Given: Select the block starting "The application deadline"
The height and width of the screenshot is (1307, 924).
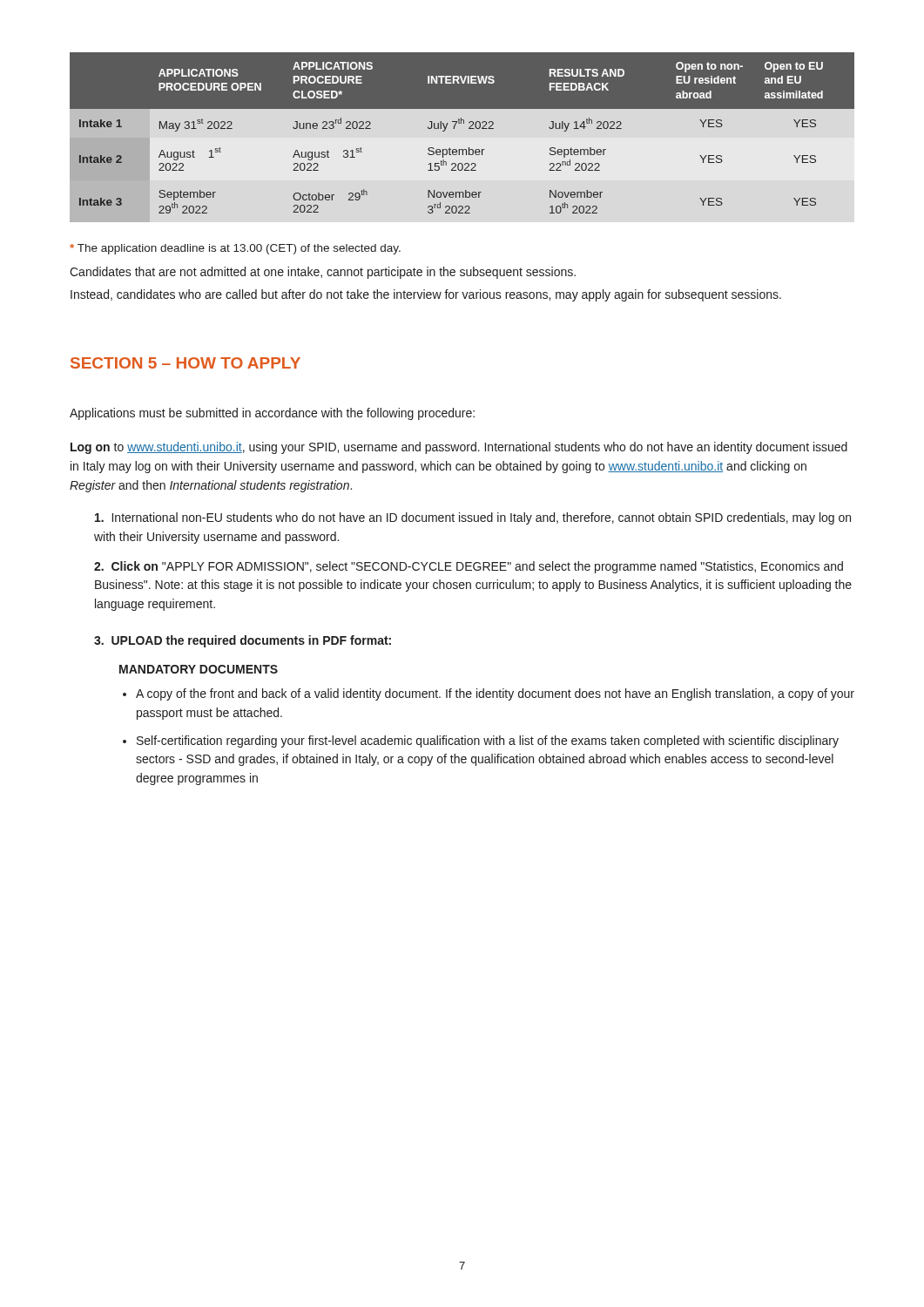Looking at the screenshot, I should click(x=235, y=249).
